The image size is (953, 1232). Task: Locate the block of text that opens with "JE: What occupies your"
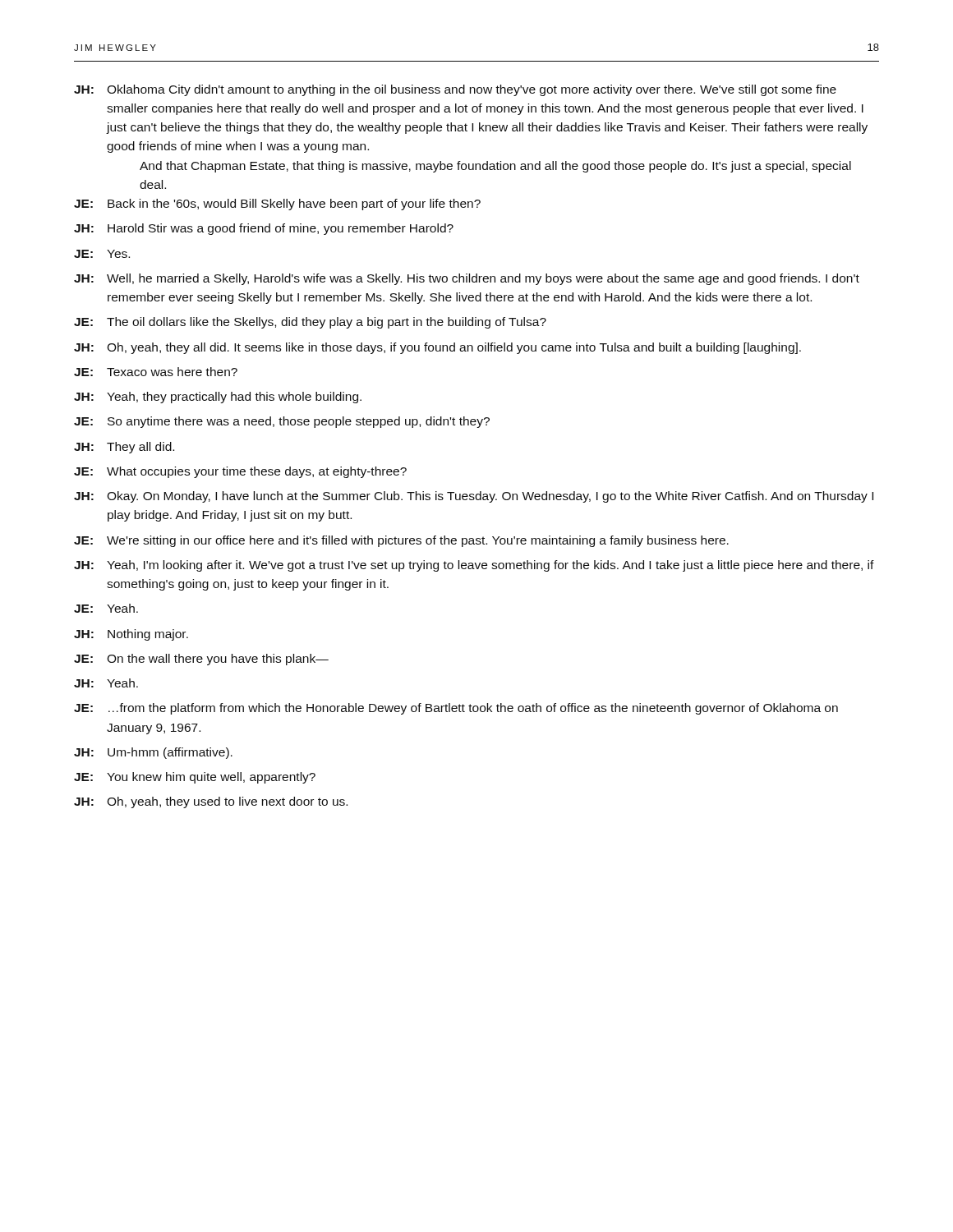click(240, 471)
